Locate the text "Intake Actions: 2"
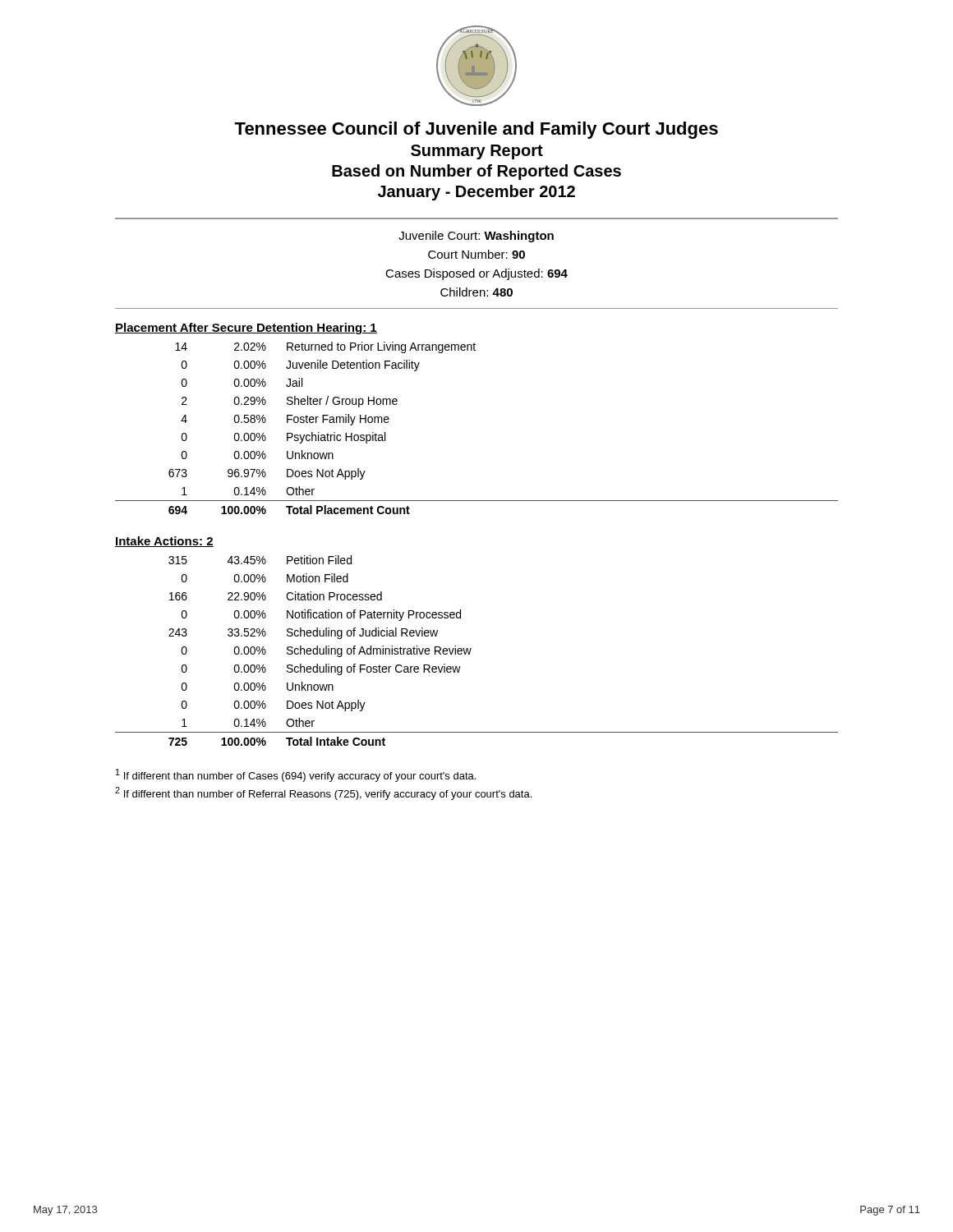This screenshot has height=1232, width=953. click(x=164, y=541)
